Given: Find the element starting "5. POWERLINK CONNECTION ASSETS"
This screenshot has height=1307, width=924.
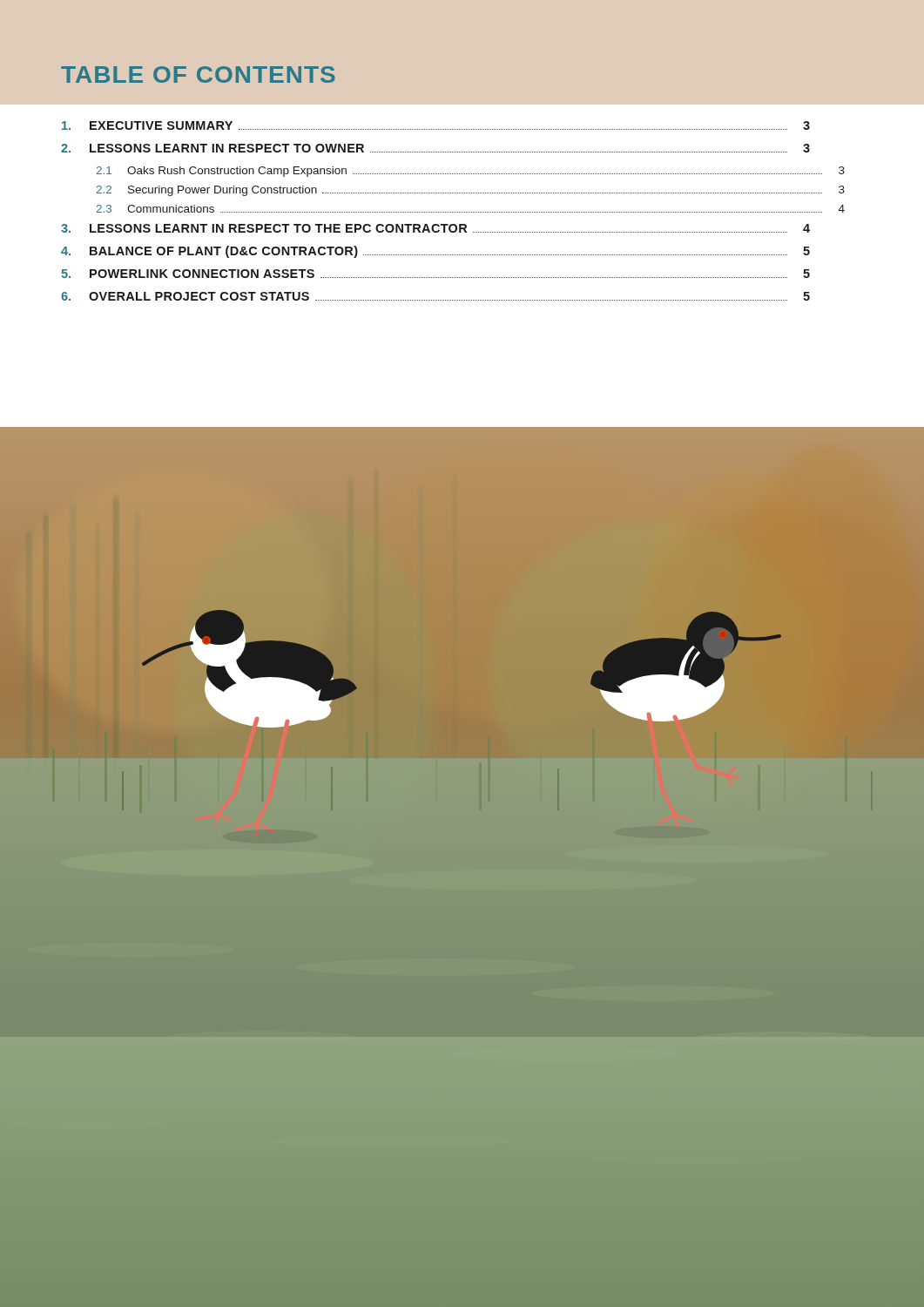Looking at the screenshot, I should coord(435,274).
